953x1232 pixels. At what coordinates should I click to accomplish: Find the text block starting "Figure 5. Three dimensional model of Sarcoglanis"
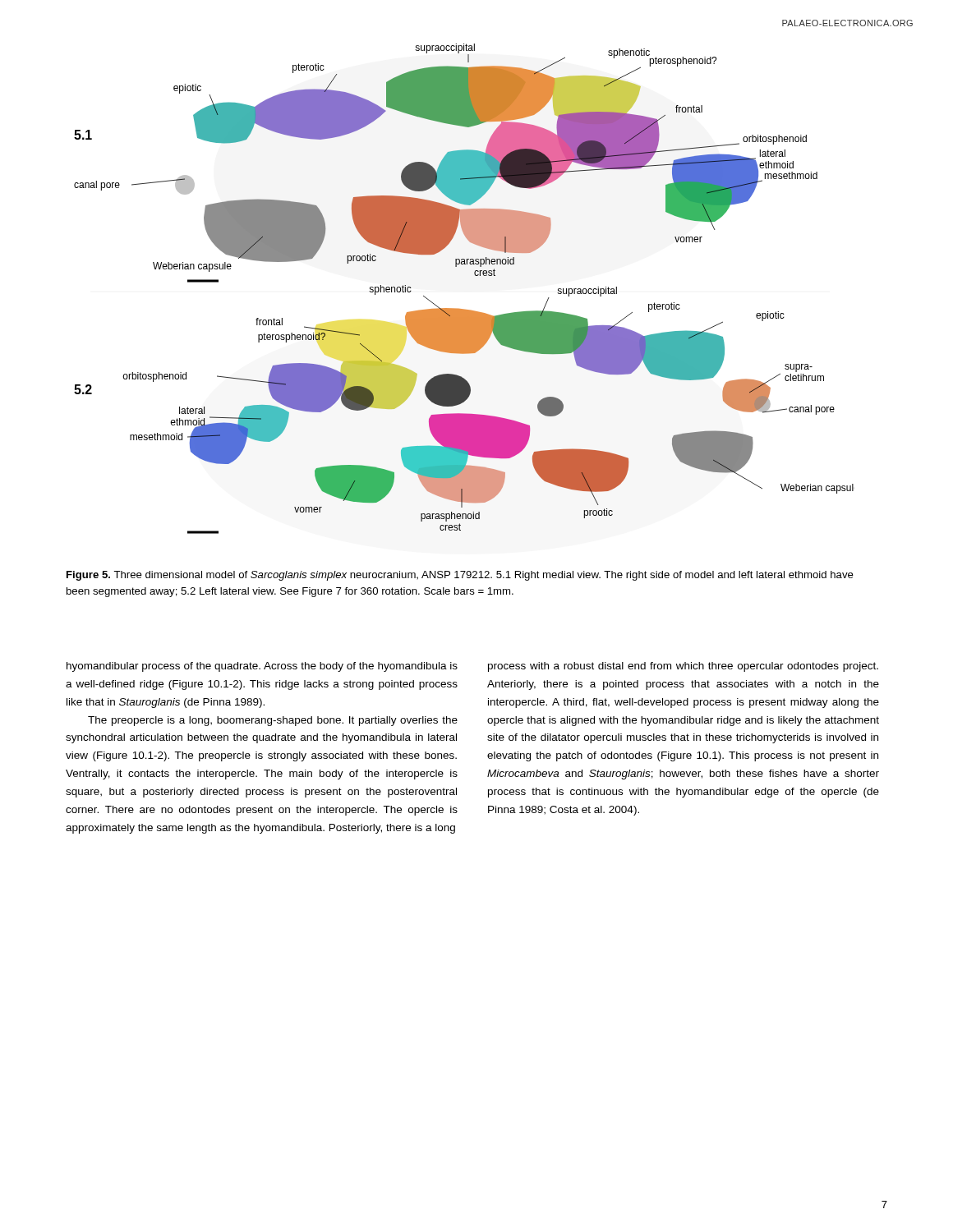(x=460, y=583)
